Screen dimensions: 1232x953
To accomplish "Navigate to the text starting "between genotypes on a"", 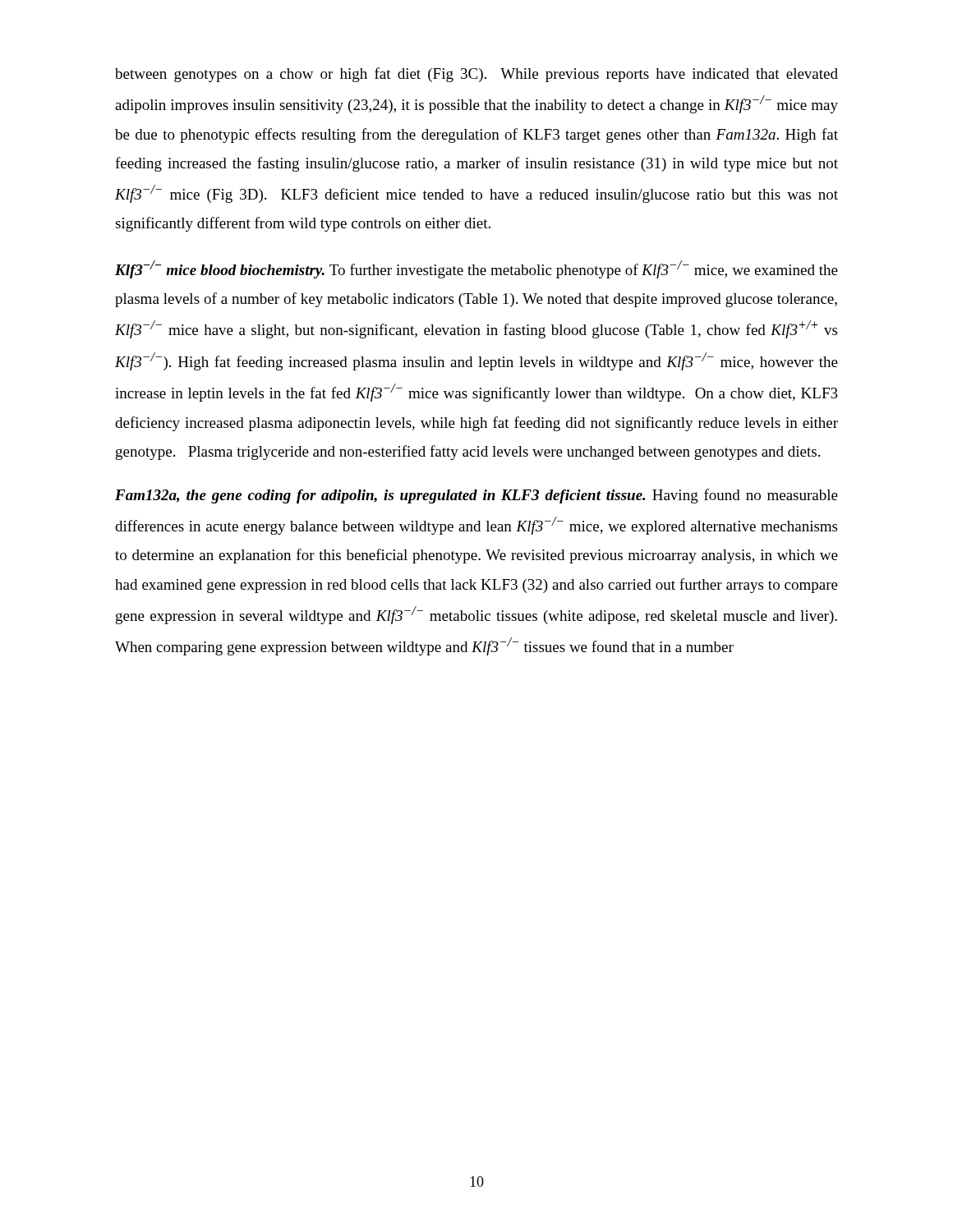I will click(476, 148).
